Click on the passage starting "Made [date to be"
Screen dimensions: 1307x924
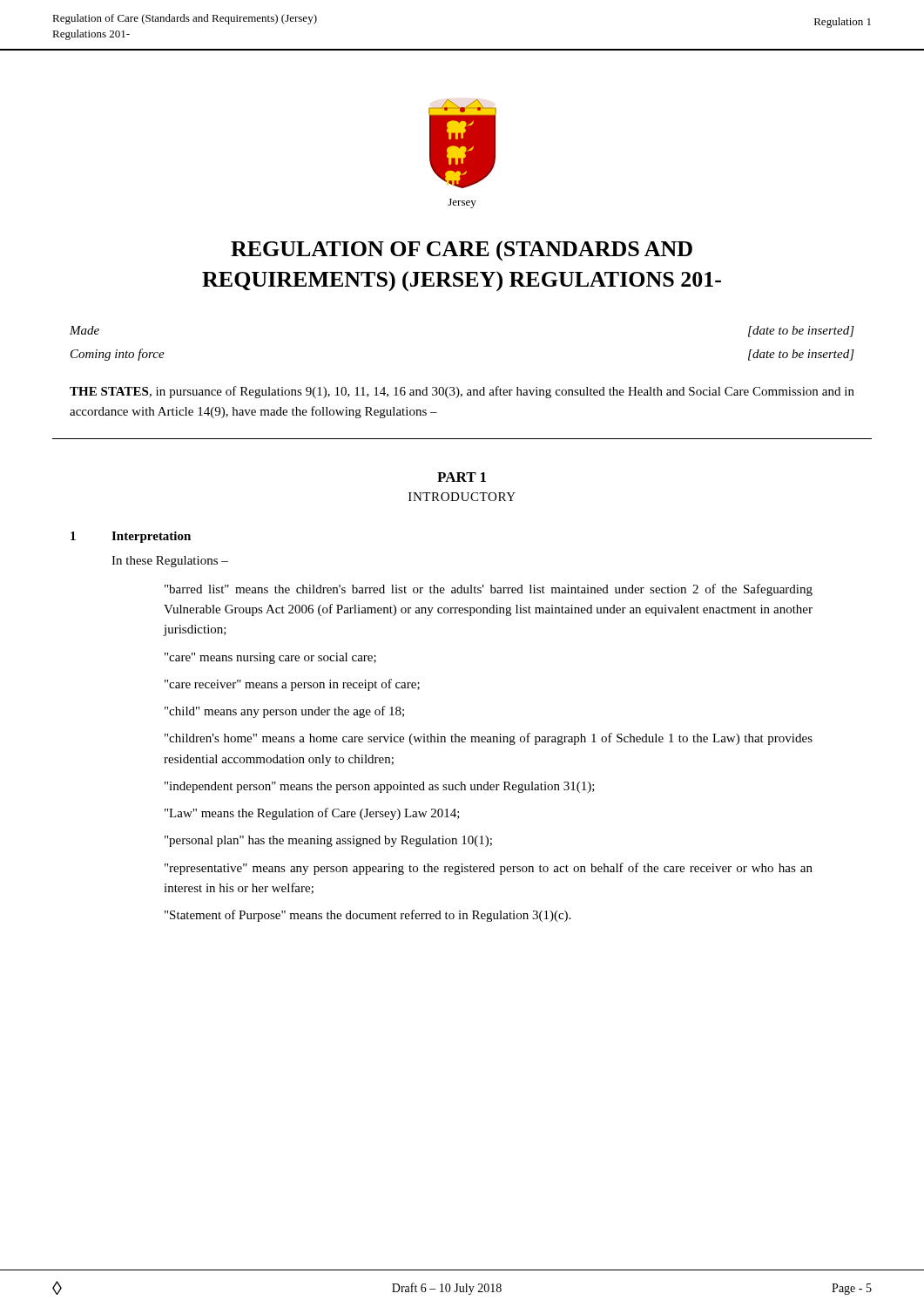point(85,332)
